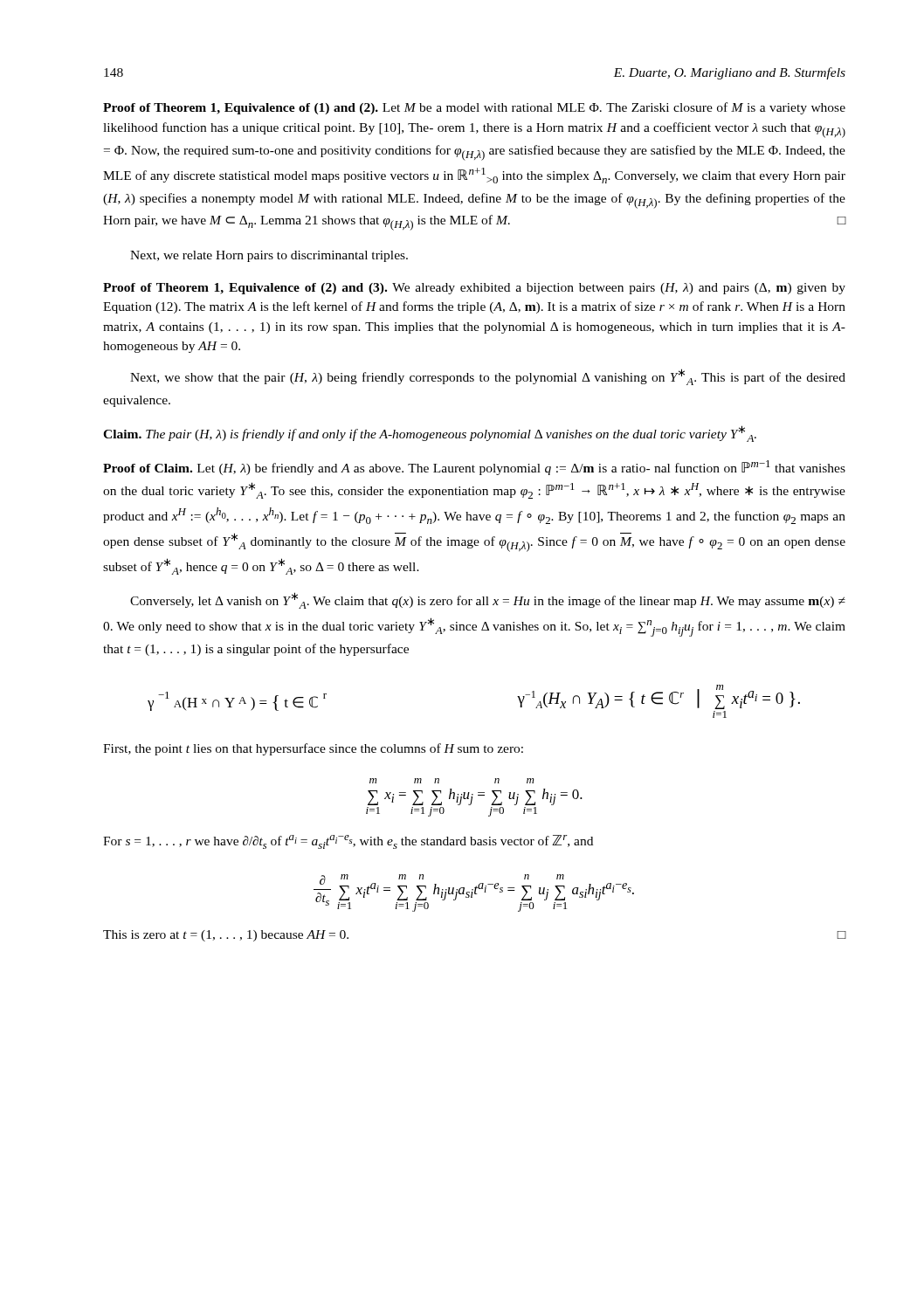Point to the formula beginning "∂ ∂ts m"
Screen dimensions: 1310x924
tap(474, 891)
